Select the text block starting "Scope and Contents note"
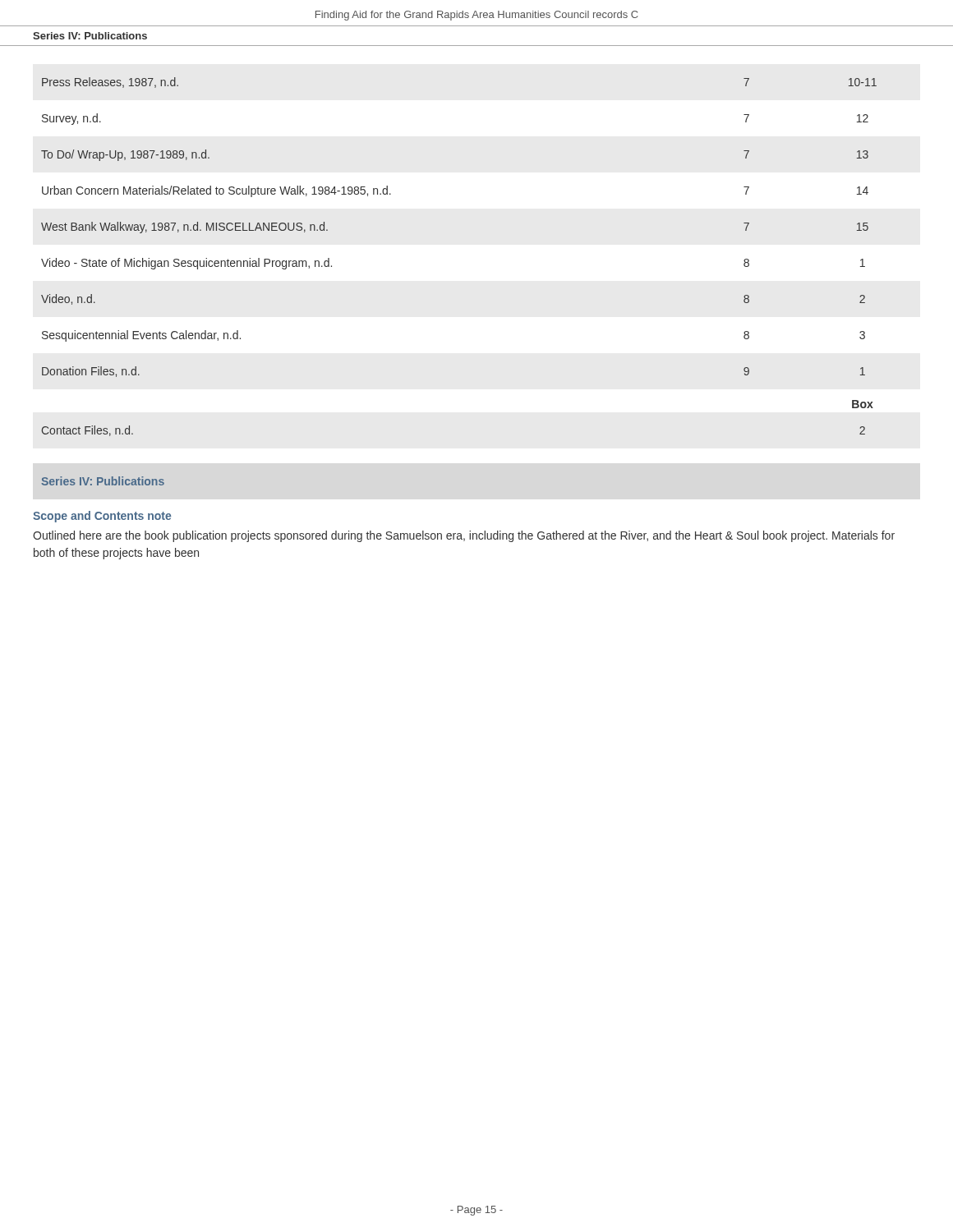This screenshot has height=1232, width=953. point(102,516)
